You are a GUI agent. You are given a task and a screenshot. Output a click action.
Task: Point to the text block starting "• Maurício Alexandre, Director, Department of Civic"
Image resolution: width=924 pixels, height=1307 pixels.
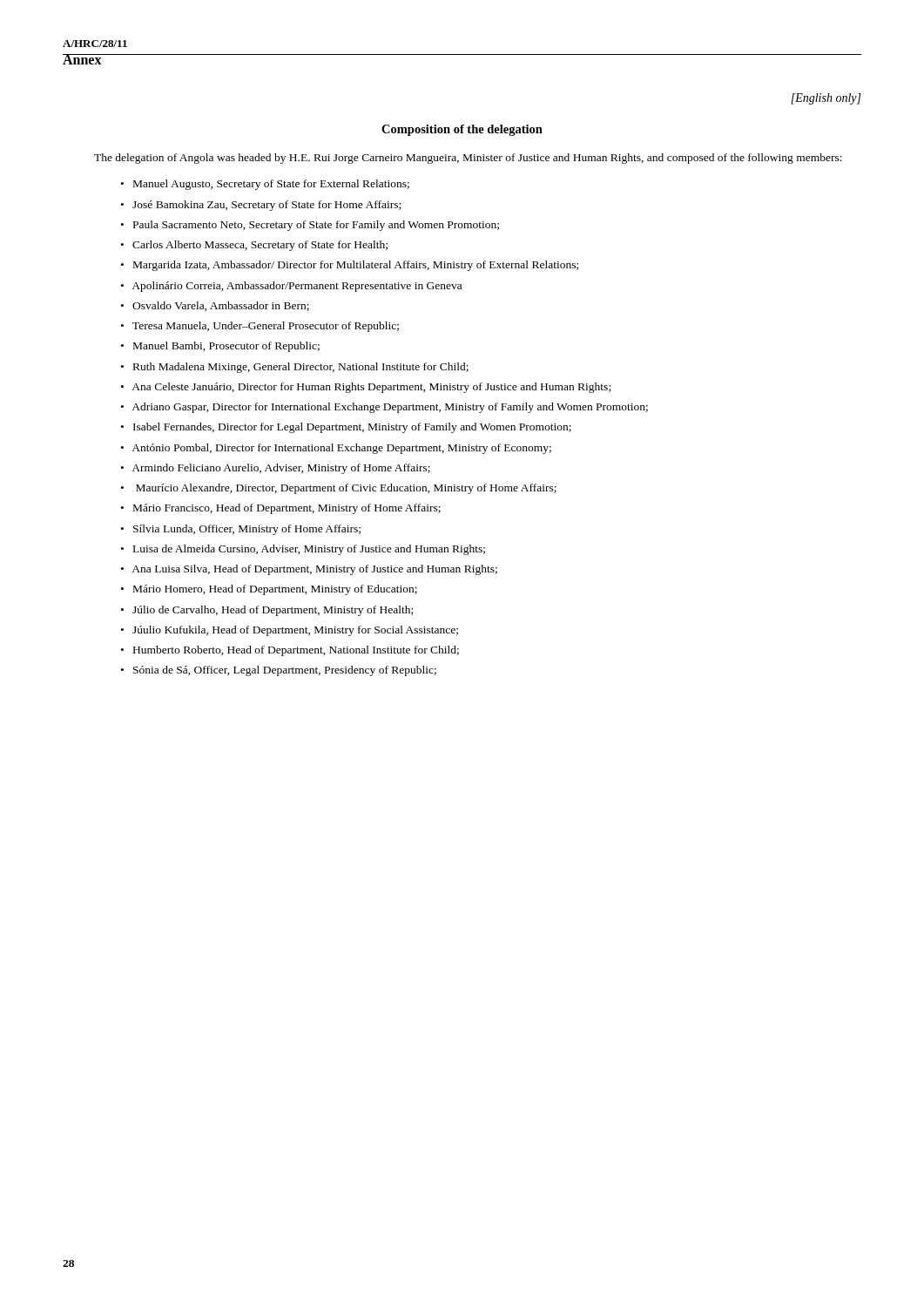click(x=339, y=488)
